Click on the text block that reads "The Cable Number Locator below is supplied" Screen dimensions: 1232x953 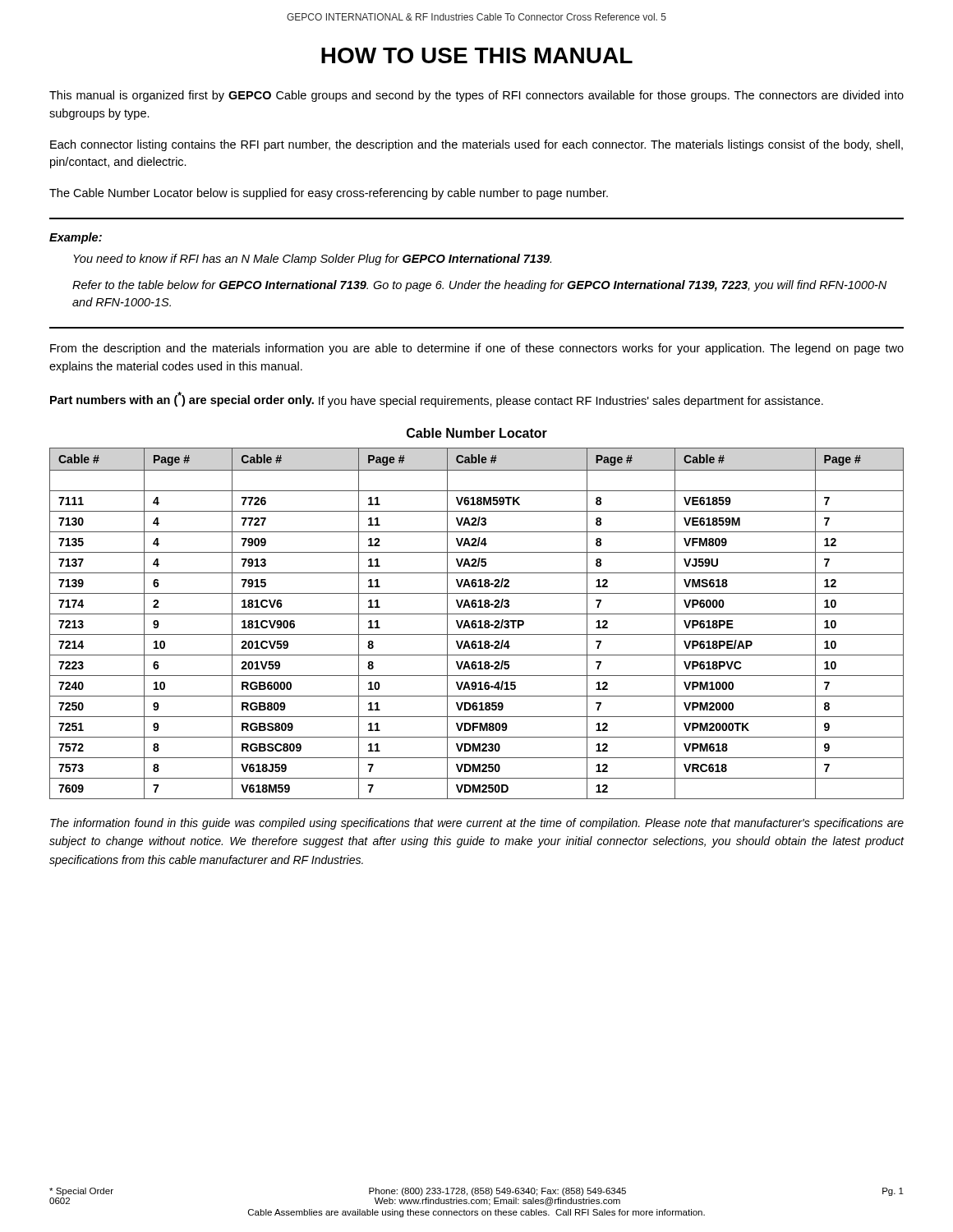329,193
